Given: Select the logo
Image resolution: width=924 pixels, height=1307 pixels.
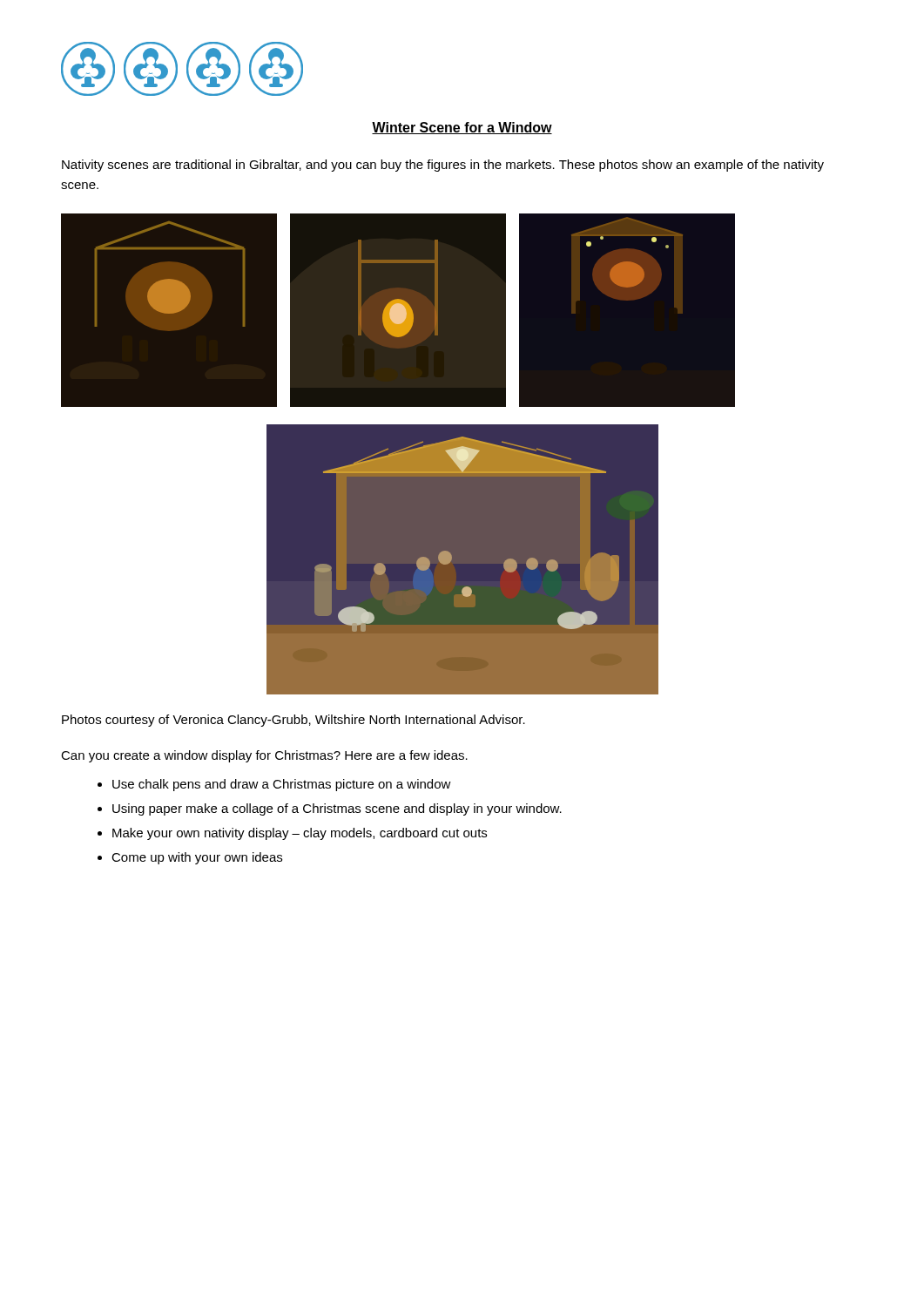Looking at the screenshot, I should pyautogui.click(x=462, y=69).
